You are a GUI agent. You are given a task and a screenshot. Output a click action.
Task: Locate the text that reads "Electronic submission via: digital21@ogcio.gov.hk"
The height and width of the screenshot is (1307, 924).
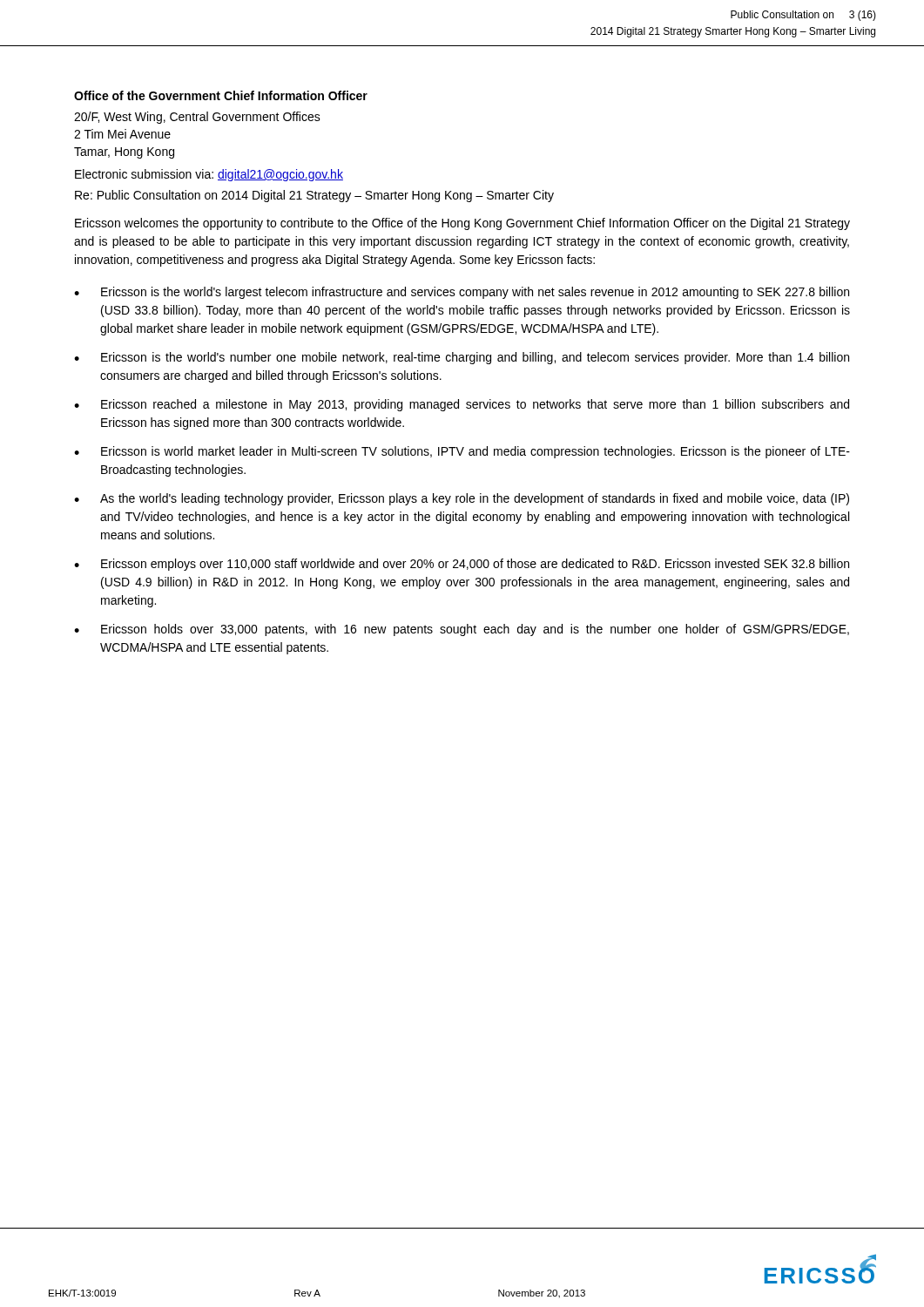[x=209, y=174]
